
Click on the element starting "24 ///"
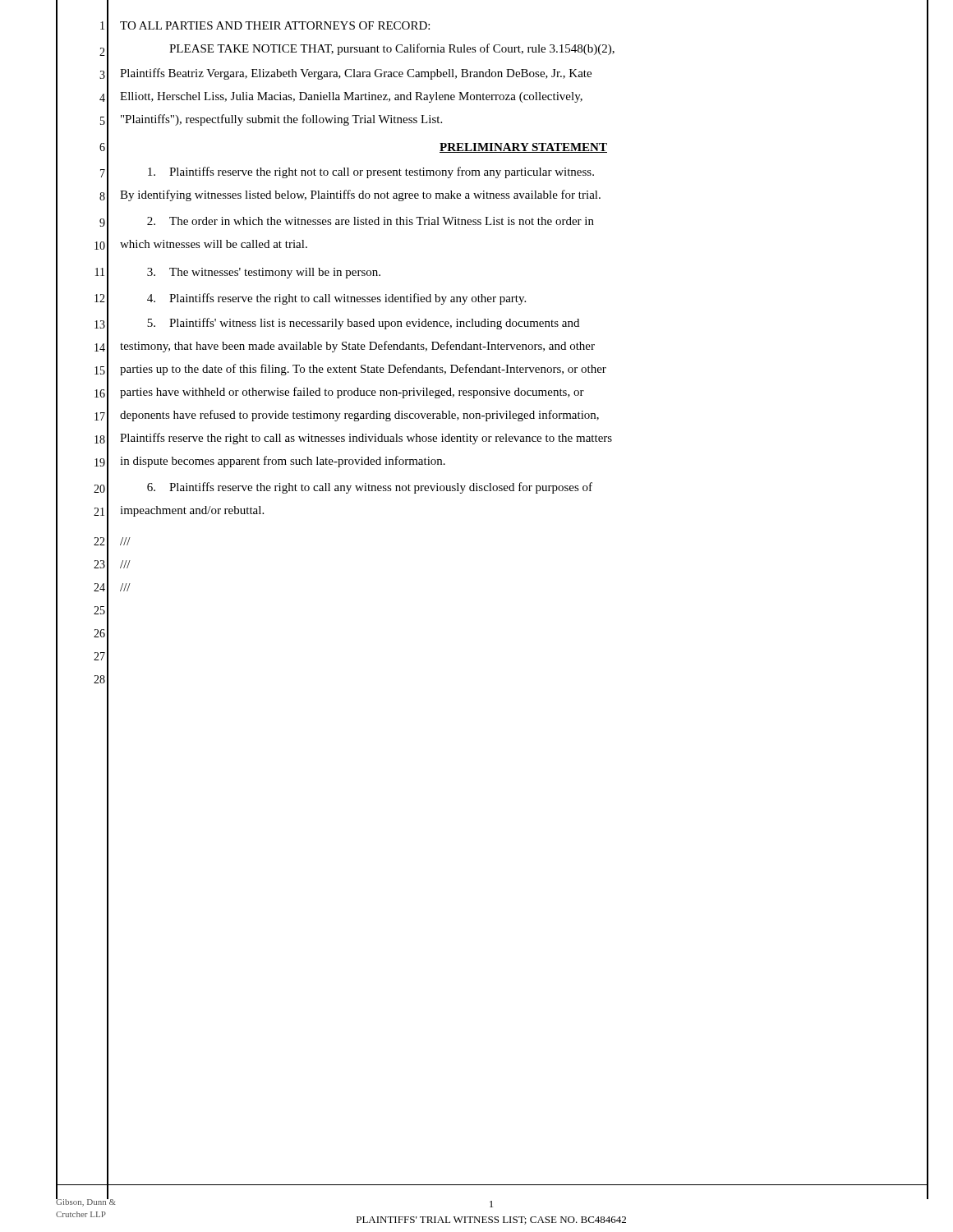pyautogui.click(x=93, y=588)
